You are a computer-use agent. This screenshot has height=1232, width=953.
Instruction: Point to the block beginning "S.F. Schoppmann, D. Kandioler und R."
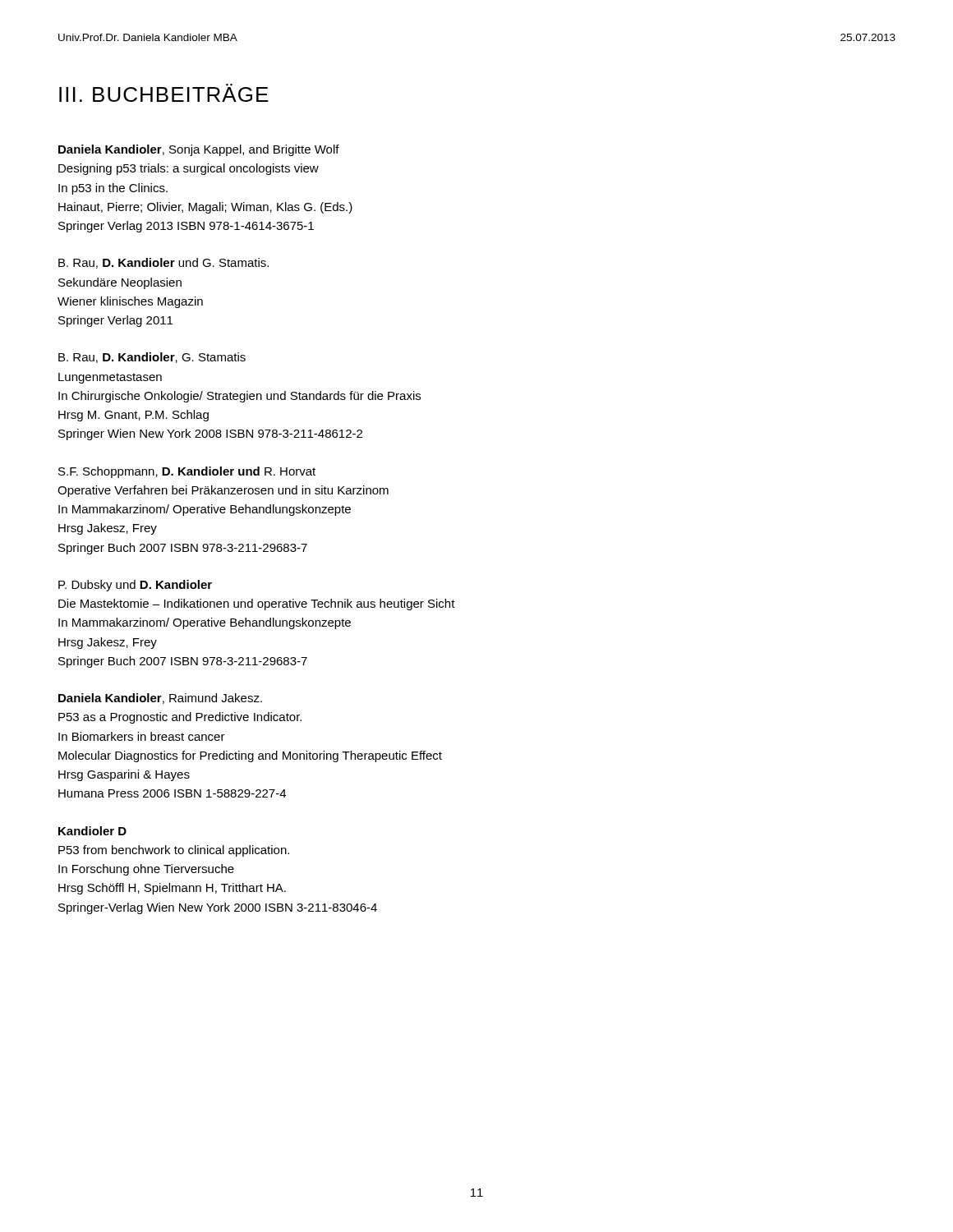coord(223,509)
